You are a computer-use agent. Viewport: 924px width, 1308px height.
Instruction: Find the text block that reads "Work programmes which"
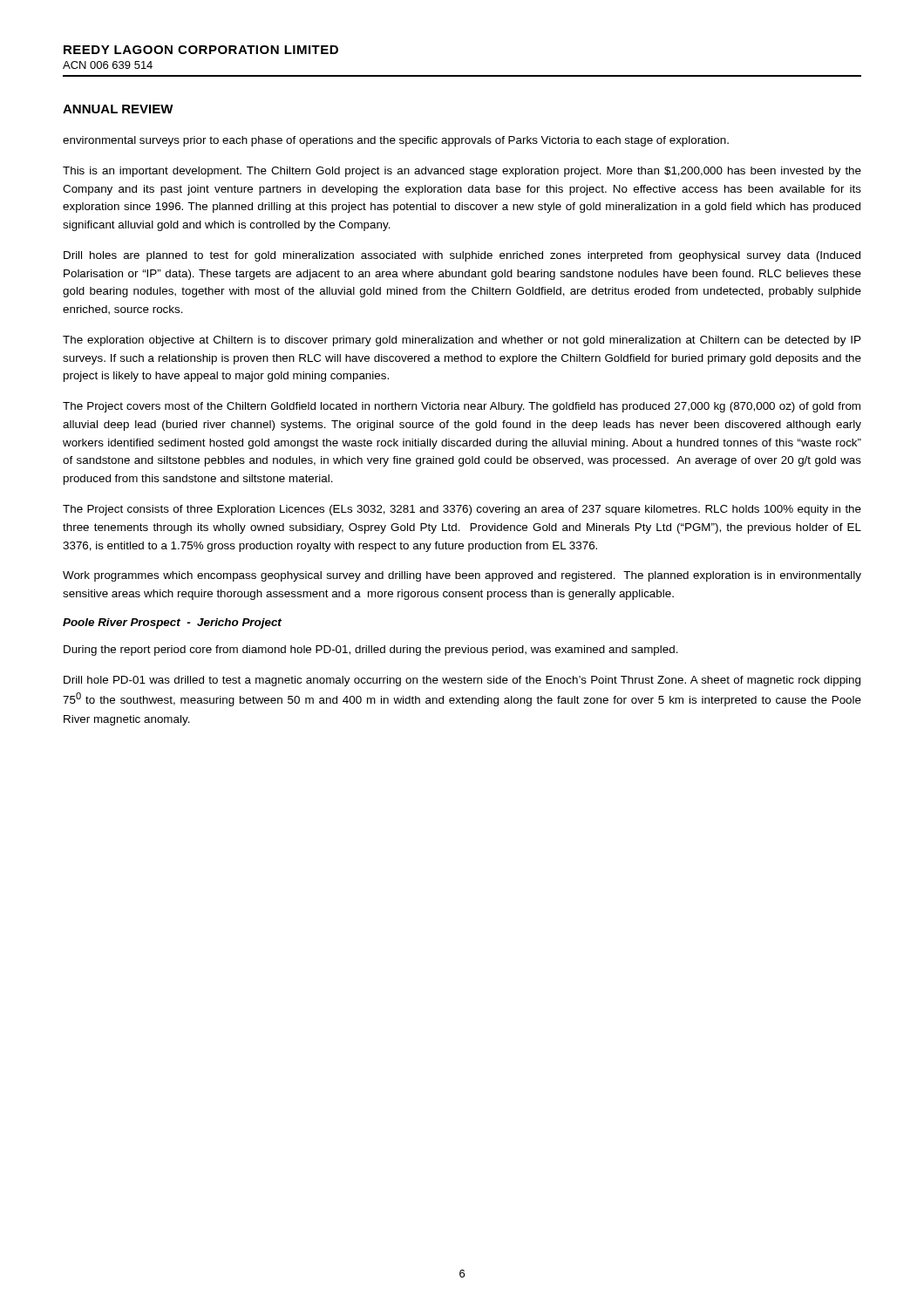tap(462, 584)
